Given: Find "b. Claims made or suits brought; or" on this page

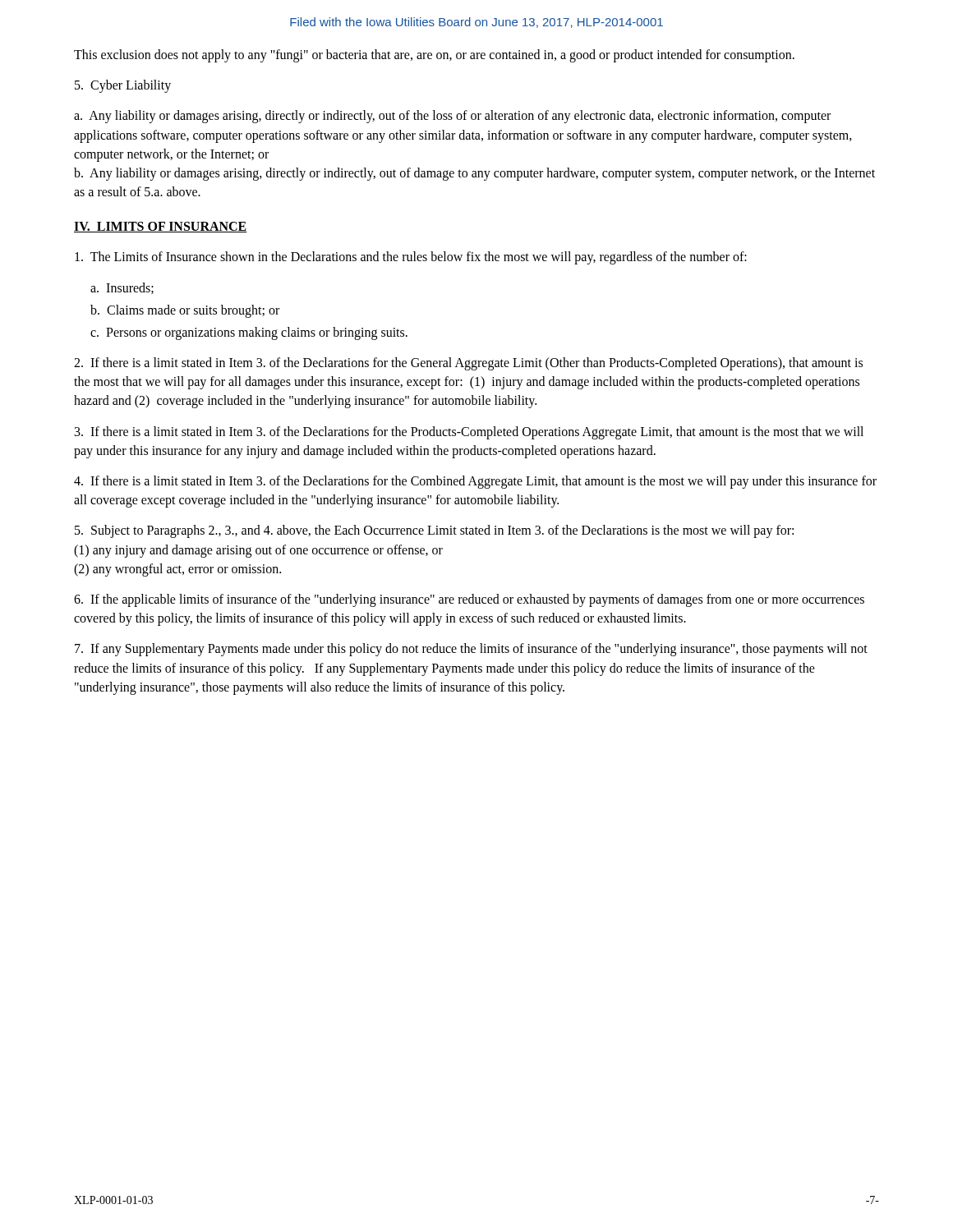Looking at the screenshot, I should [x=185, y=310].
